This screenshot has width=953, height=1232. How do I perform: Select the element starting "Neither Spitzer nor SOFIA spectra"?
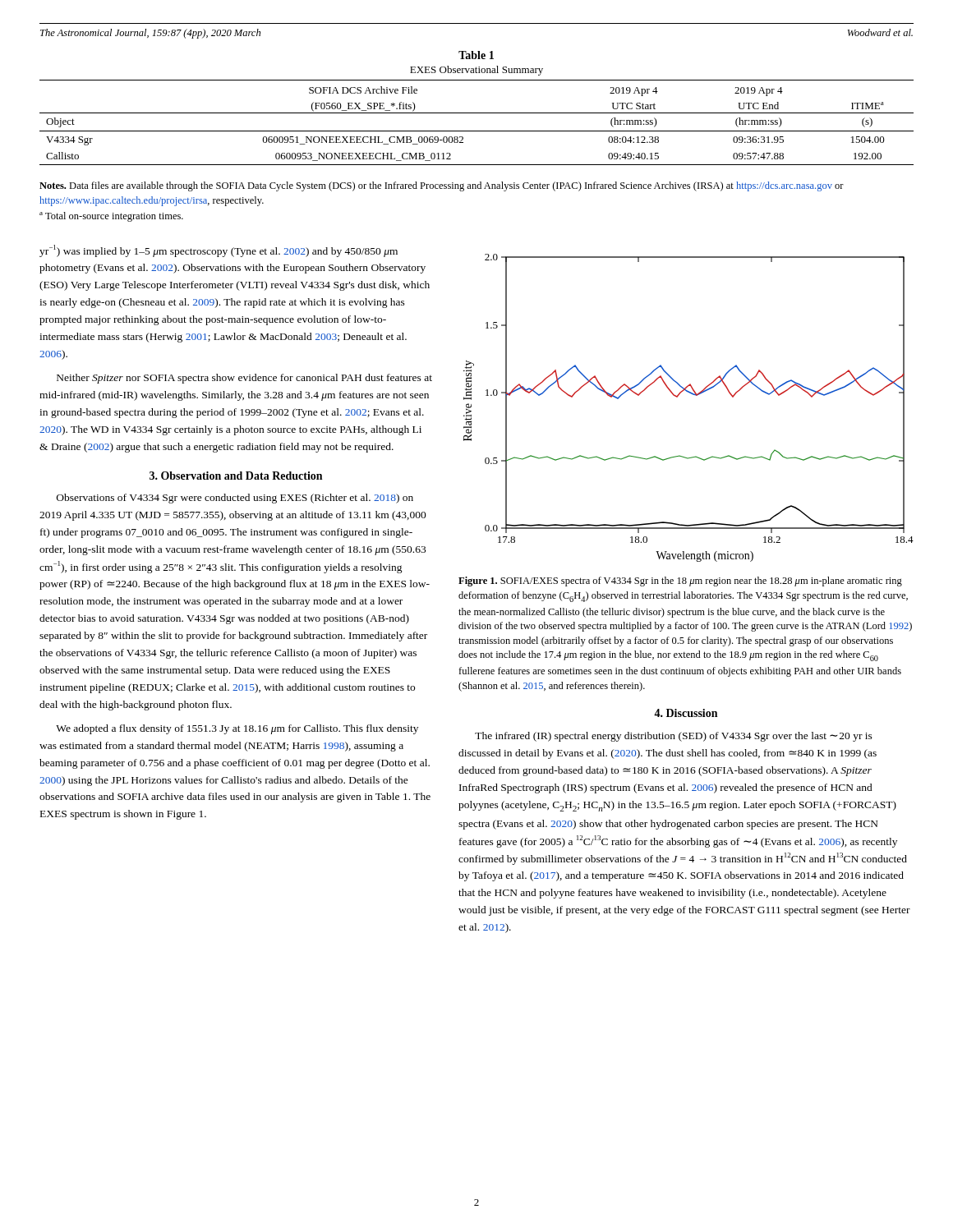point(236,412)
